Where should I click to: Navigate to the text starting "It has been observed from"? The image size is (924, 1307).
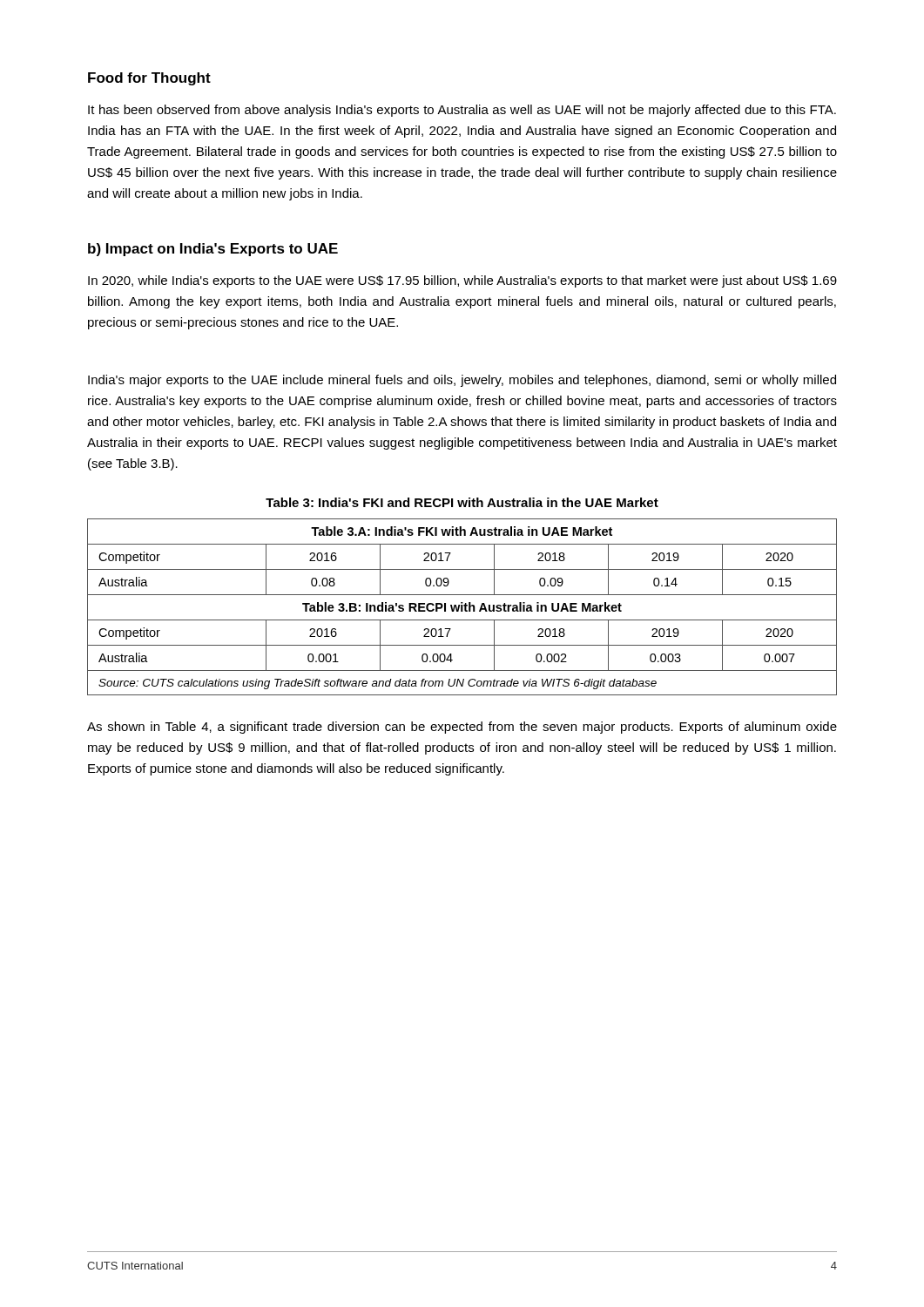[462, 151]
